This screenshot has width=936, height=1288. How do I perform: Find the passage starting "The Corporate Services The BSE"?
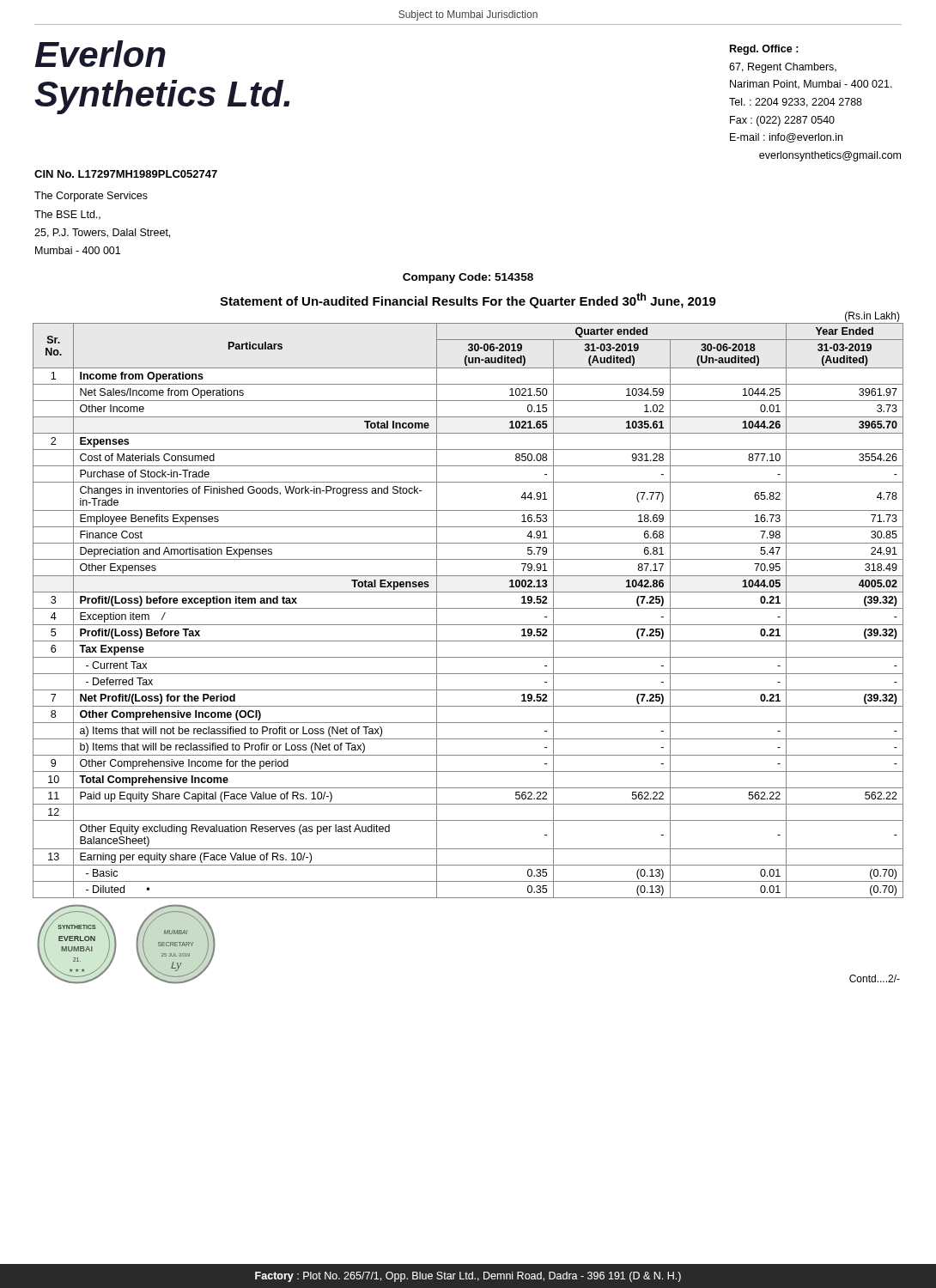[103, 223]
